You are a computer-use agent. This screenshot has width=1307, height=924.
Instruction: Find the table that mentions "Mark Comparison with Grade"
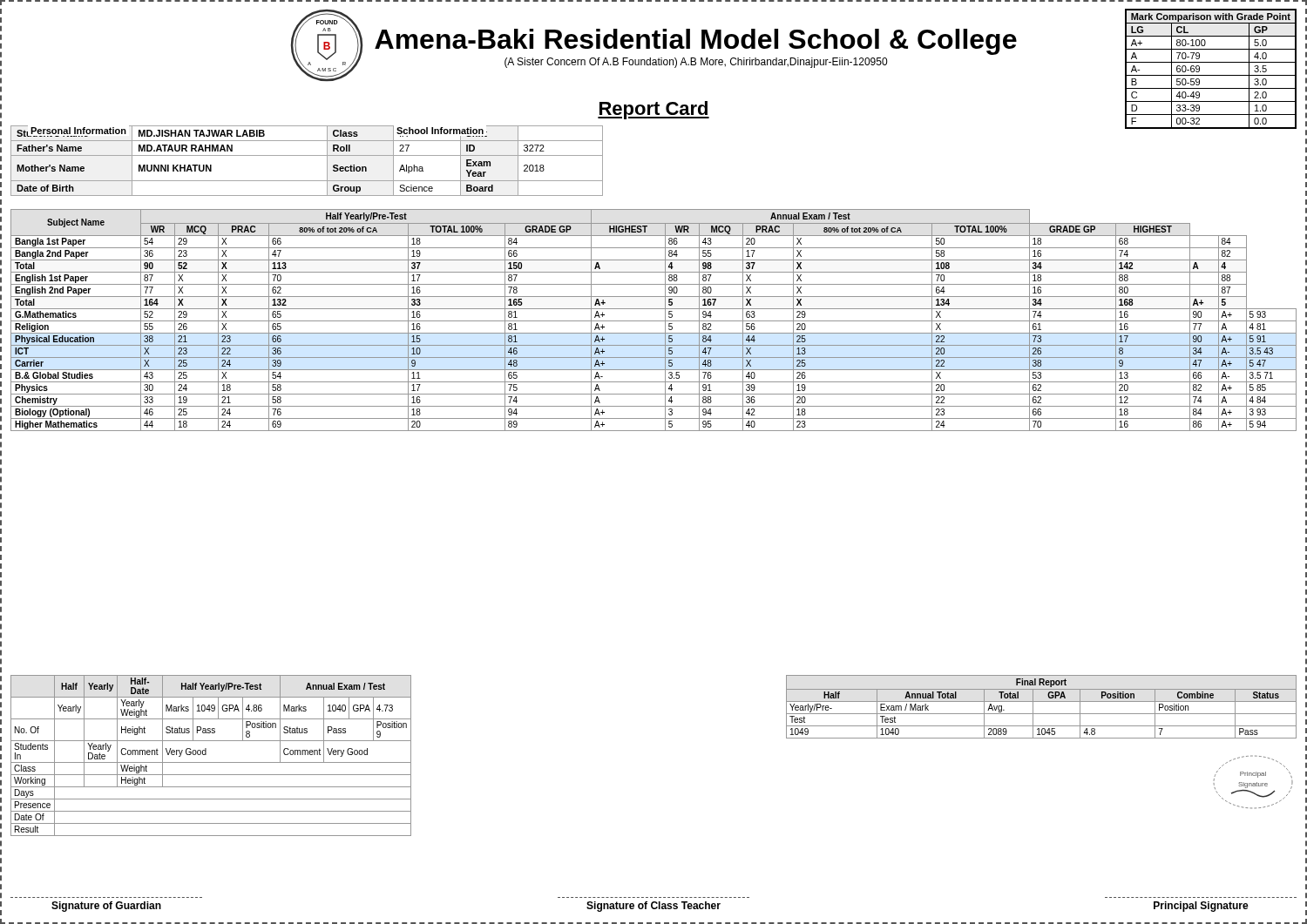pyautogui.click(x=1211, y=69)
